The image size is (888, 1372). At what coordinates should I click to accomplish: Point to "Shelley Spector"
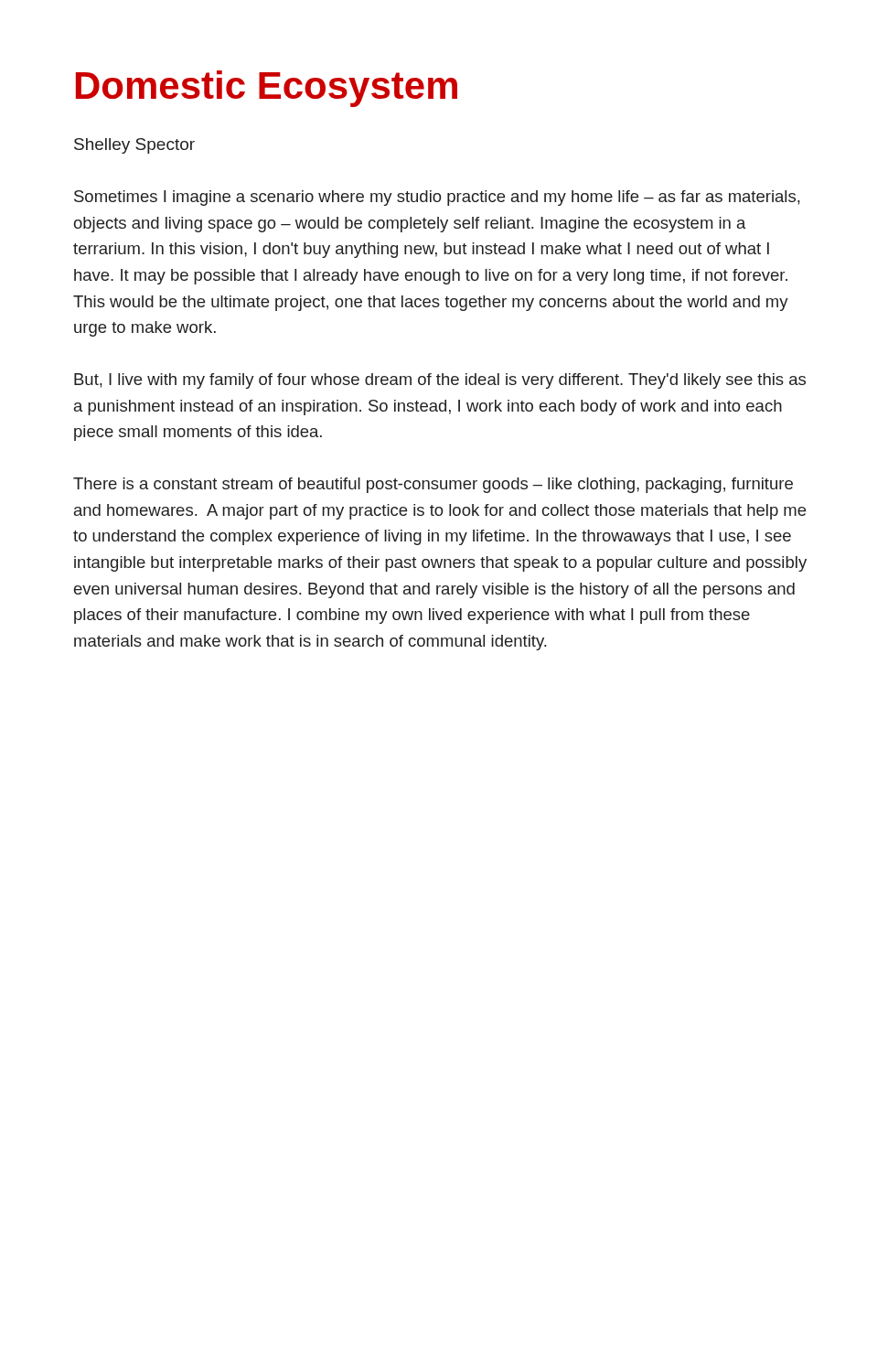click(x=134, y=144)
